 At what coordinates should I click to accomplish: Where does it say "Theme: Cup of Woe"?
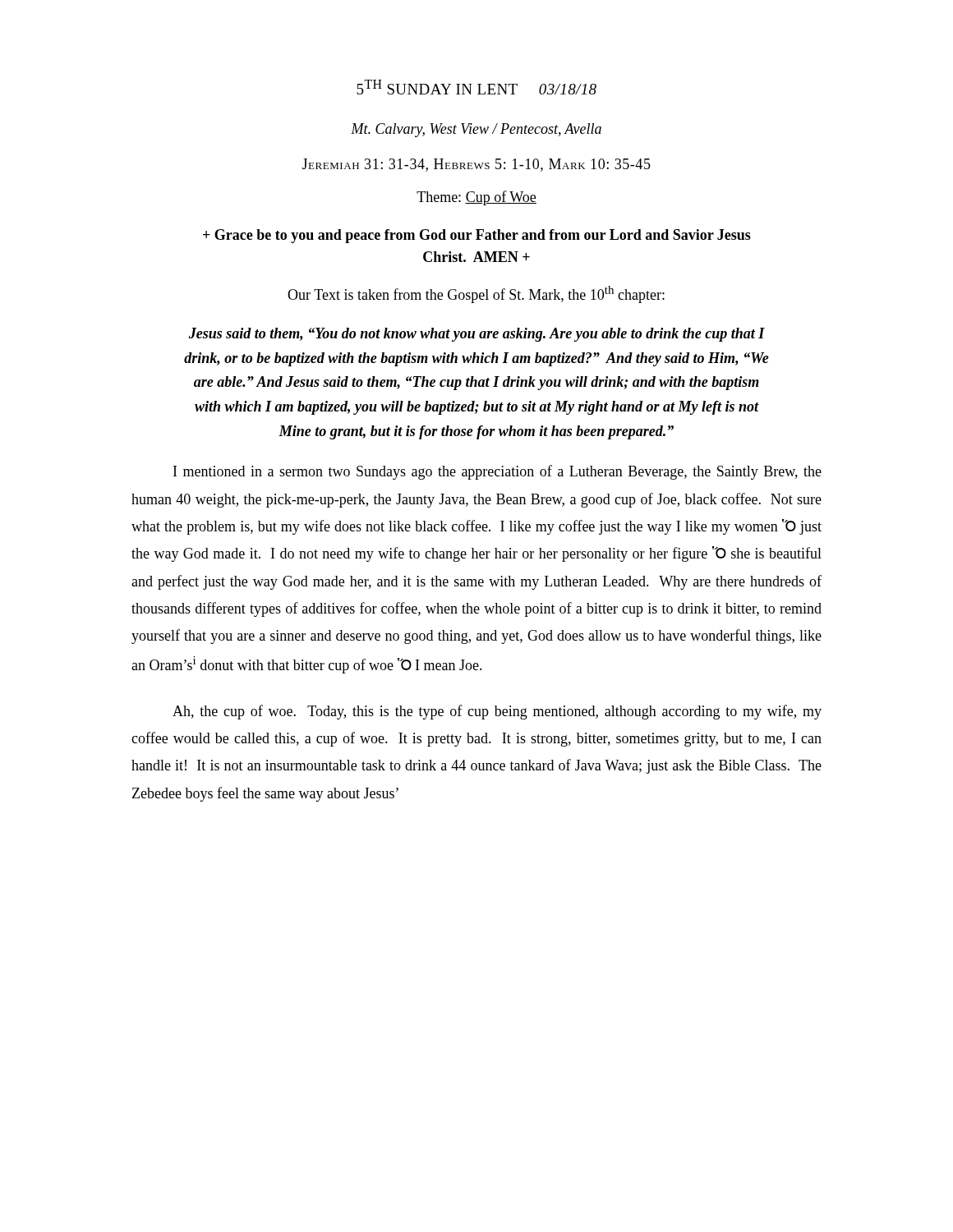click(476, 197)
